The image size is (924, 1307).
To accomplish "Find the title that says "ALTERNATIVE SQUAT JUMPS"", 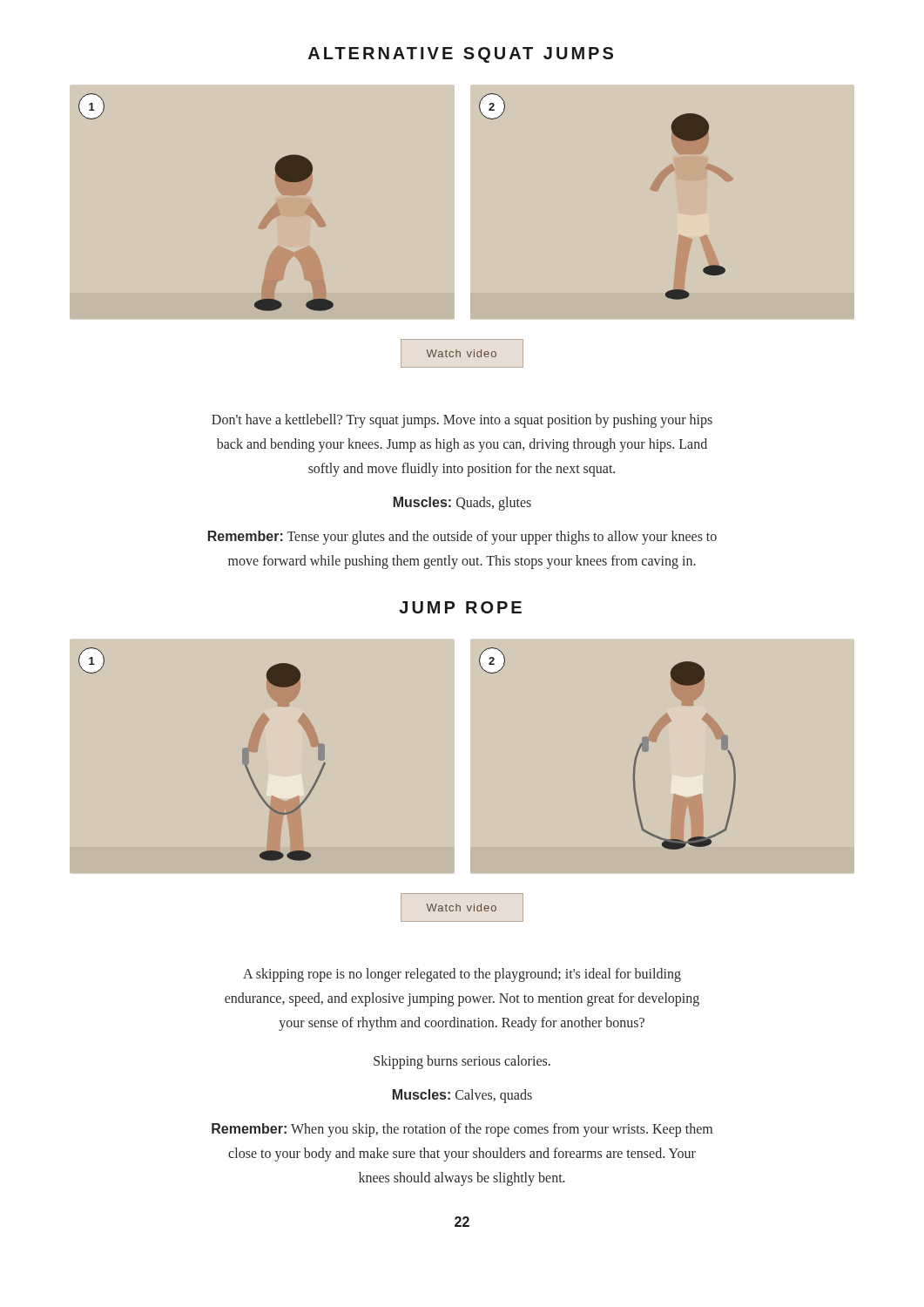I will tap(462, 54).
